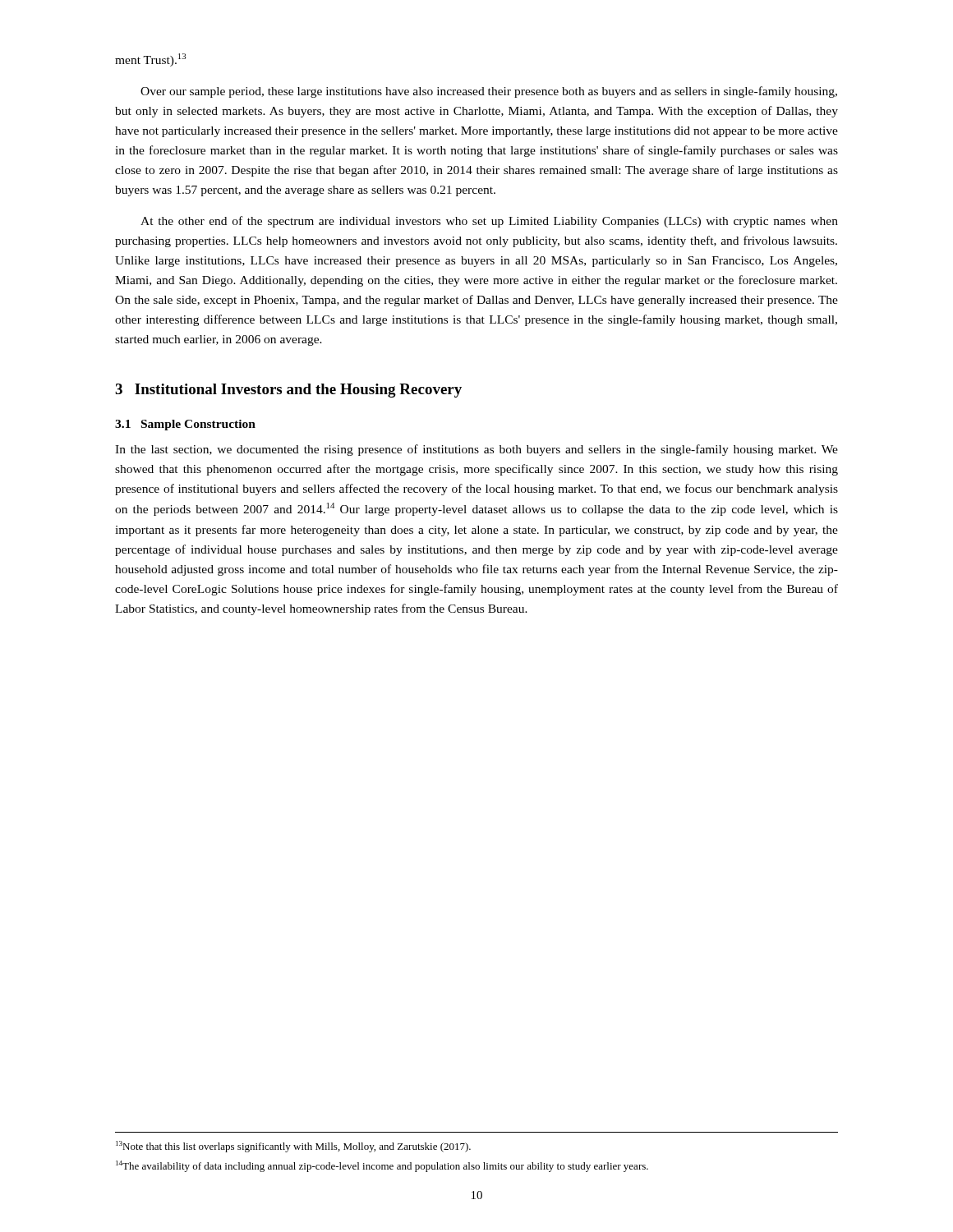Point to the block beginning "In the last section, we documented the"

click(476, 529)
